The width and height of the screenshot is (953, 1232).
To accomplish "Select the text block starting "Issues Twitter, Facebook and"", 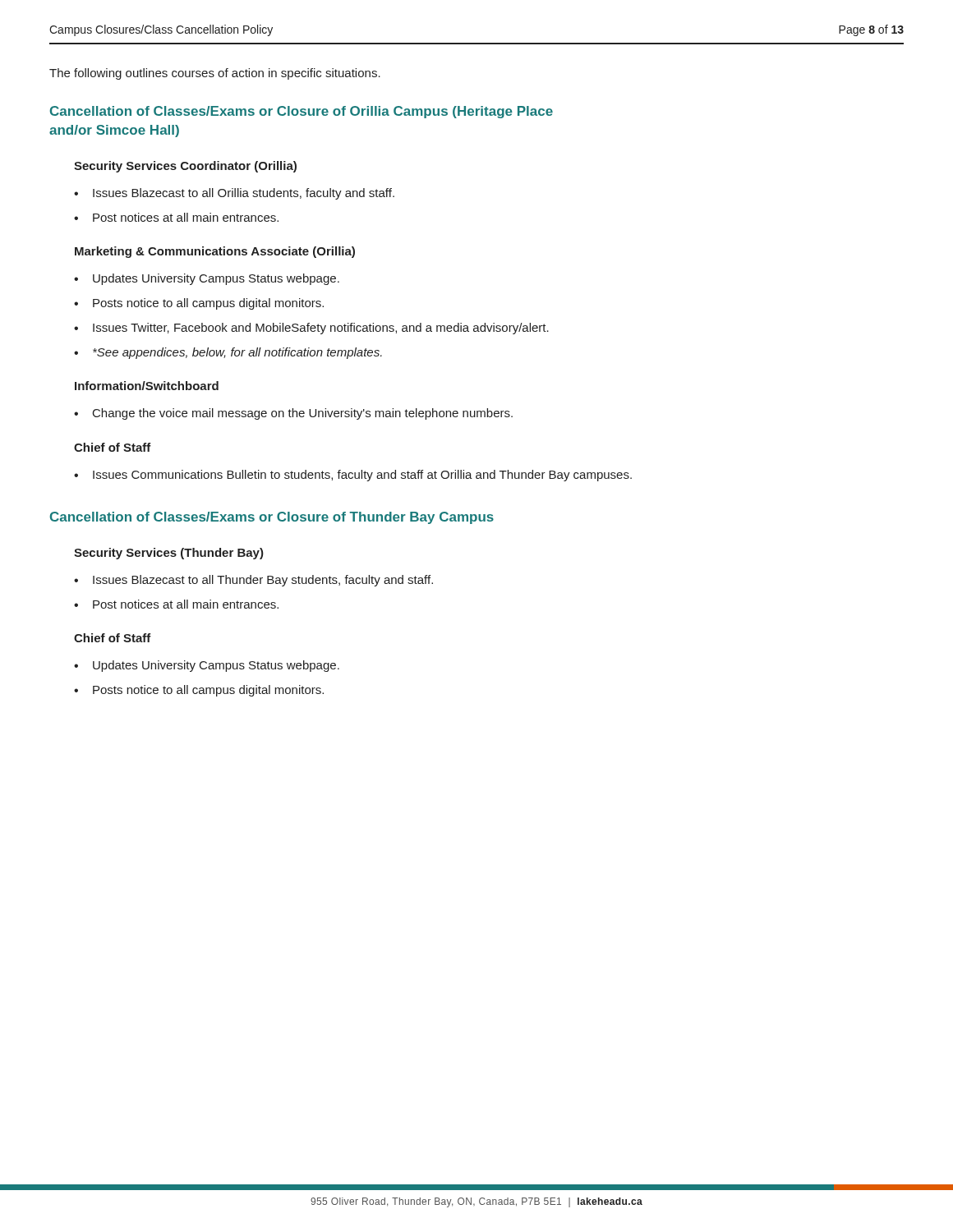I will point(321,327).
